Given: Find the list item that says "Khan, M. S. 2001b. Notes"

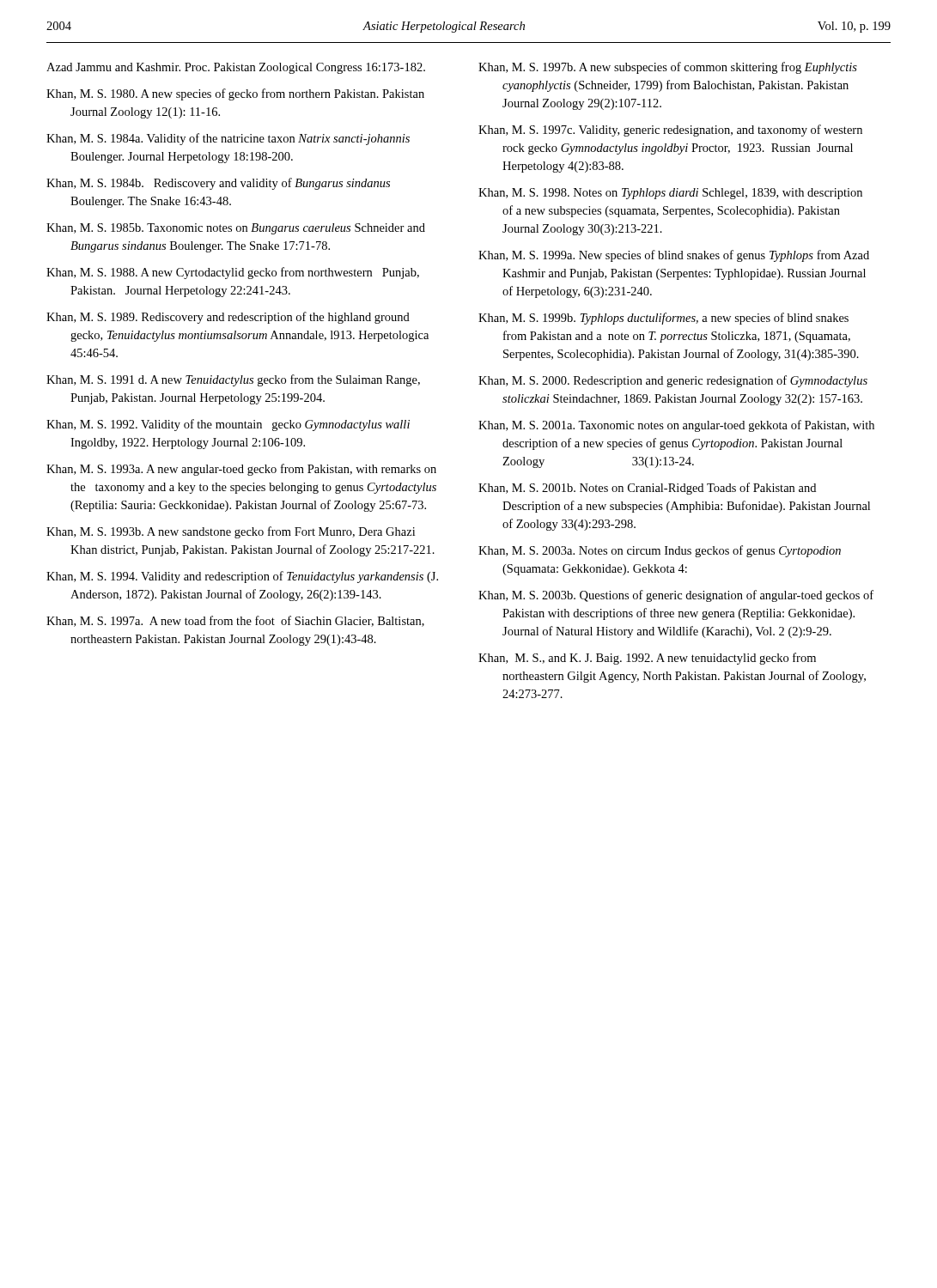Looking at the screenshot, I should click(x=675, y=506).
